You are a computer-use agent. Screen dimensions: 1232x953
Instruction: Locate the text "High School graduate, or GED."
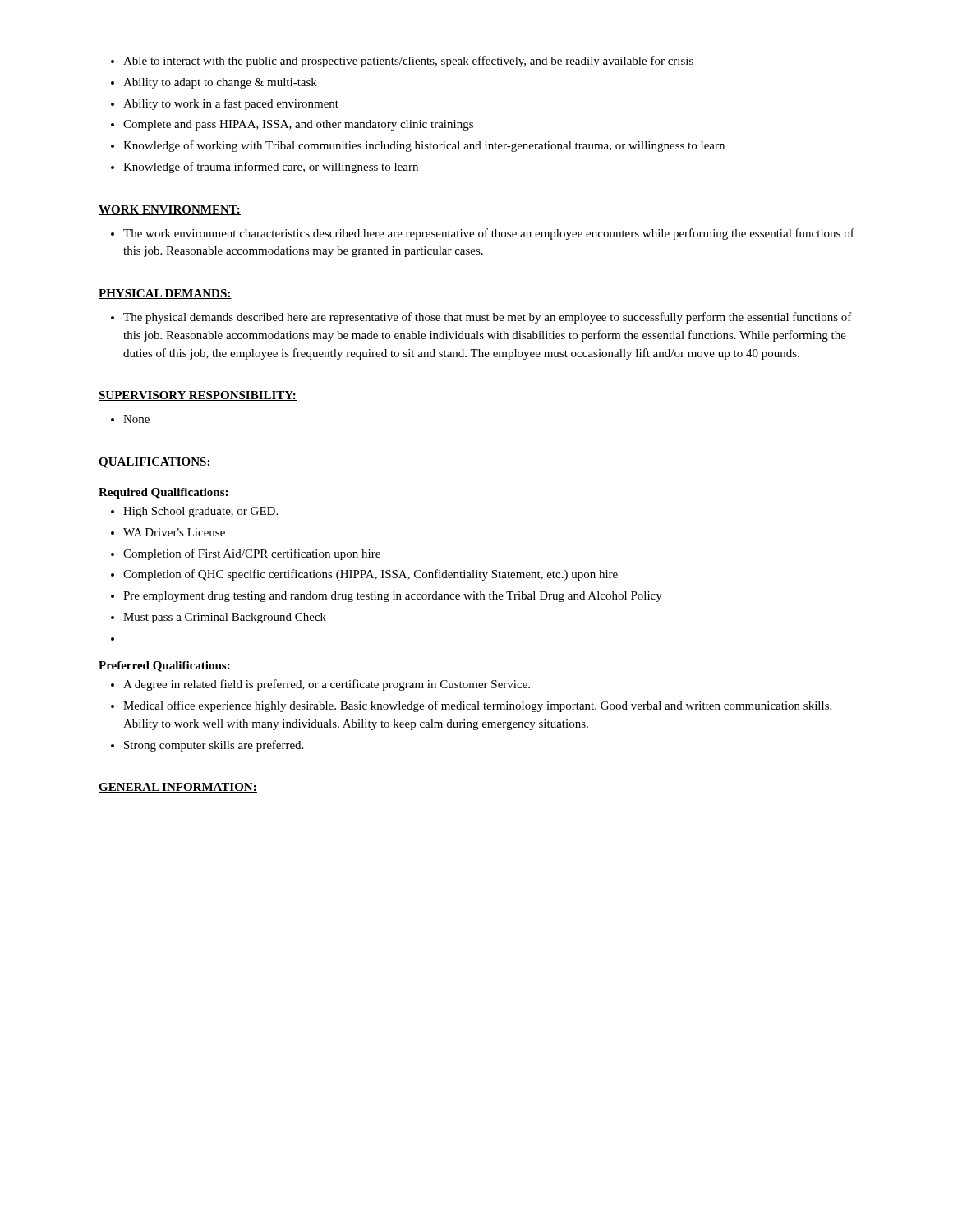(200, 512)
